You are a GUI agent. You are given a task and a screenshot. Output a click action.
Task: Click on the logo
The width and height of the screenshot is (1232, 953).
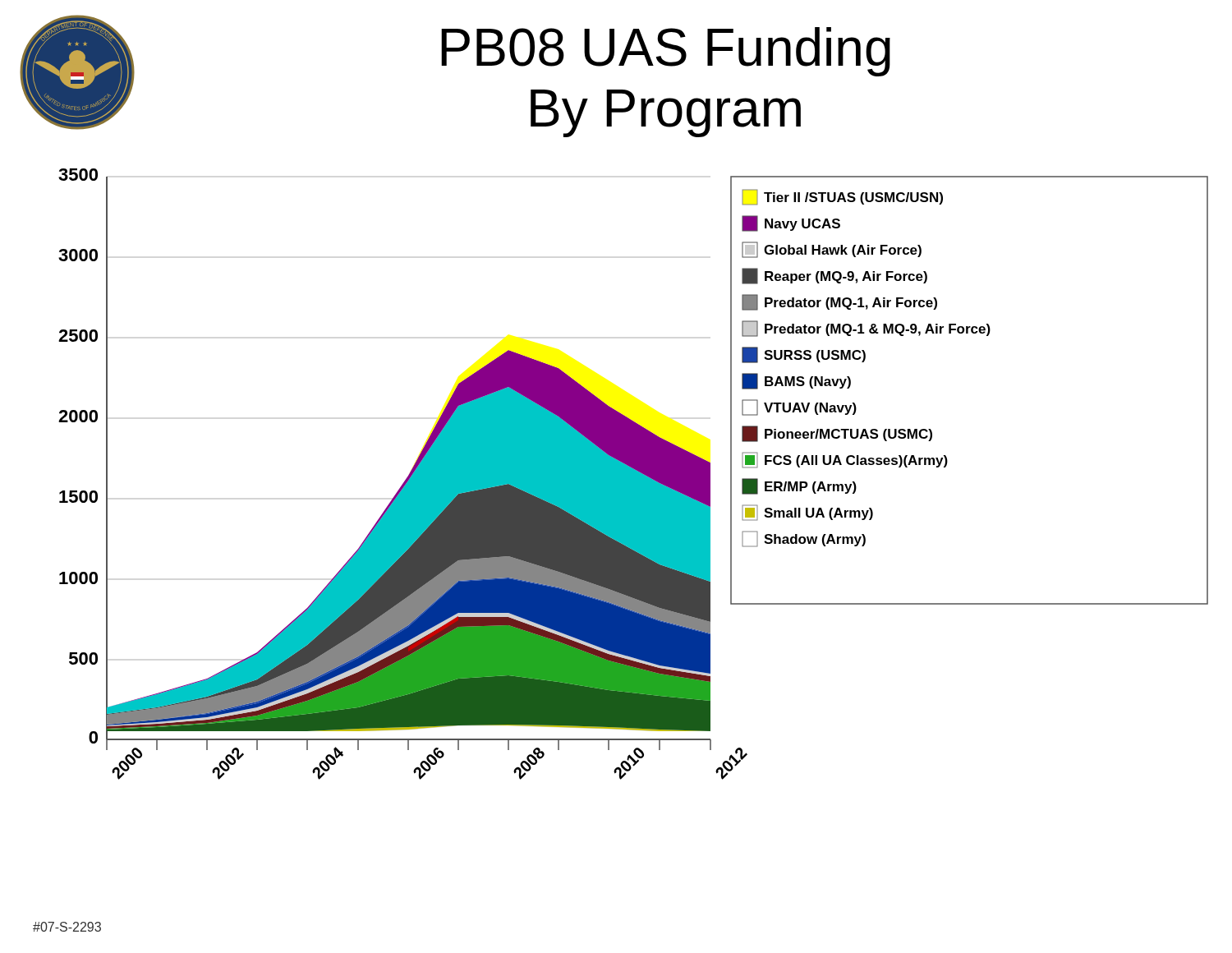(x=77, y=72)
